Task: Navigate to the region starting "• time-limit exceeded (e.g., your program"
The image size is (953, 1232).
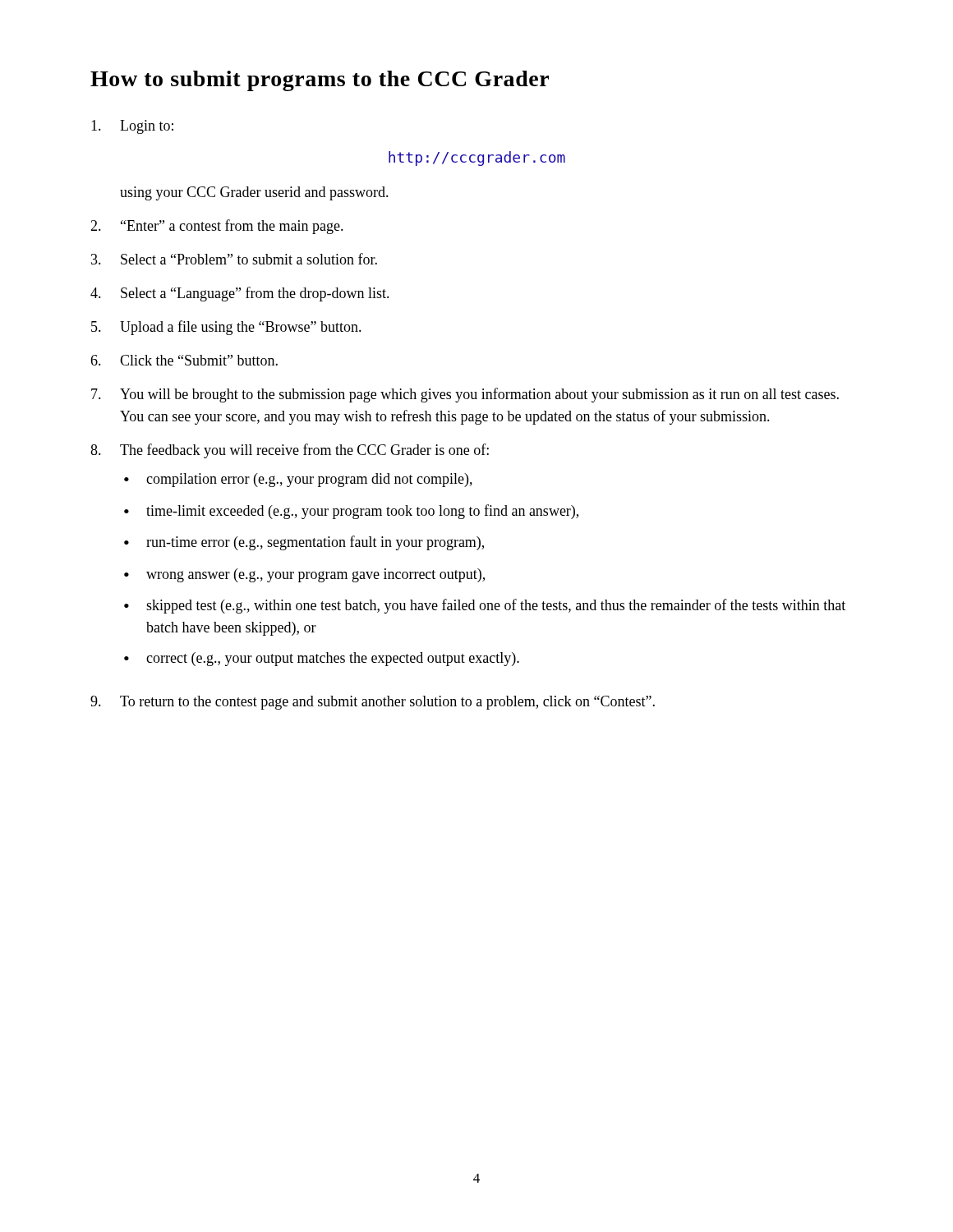Action: (491, 512)
